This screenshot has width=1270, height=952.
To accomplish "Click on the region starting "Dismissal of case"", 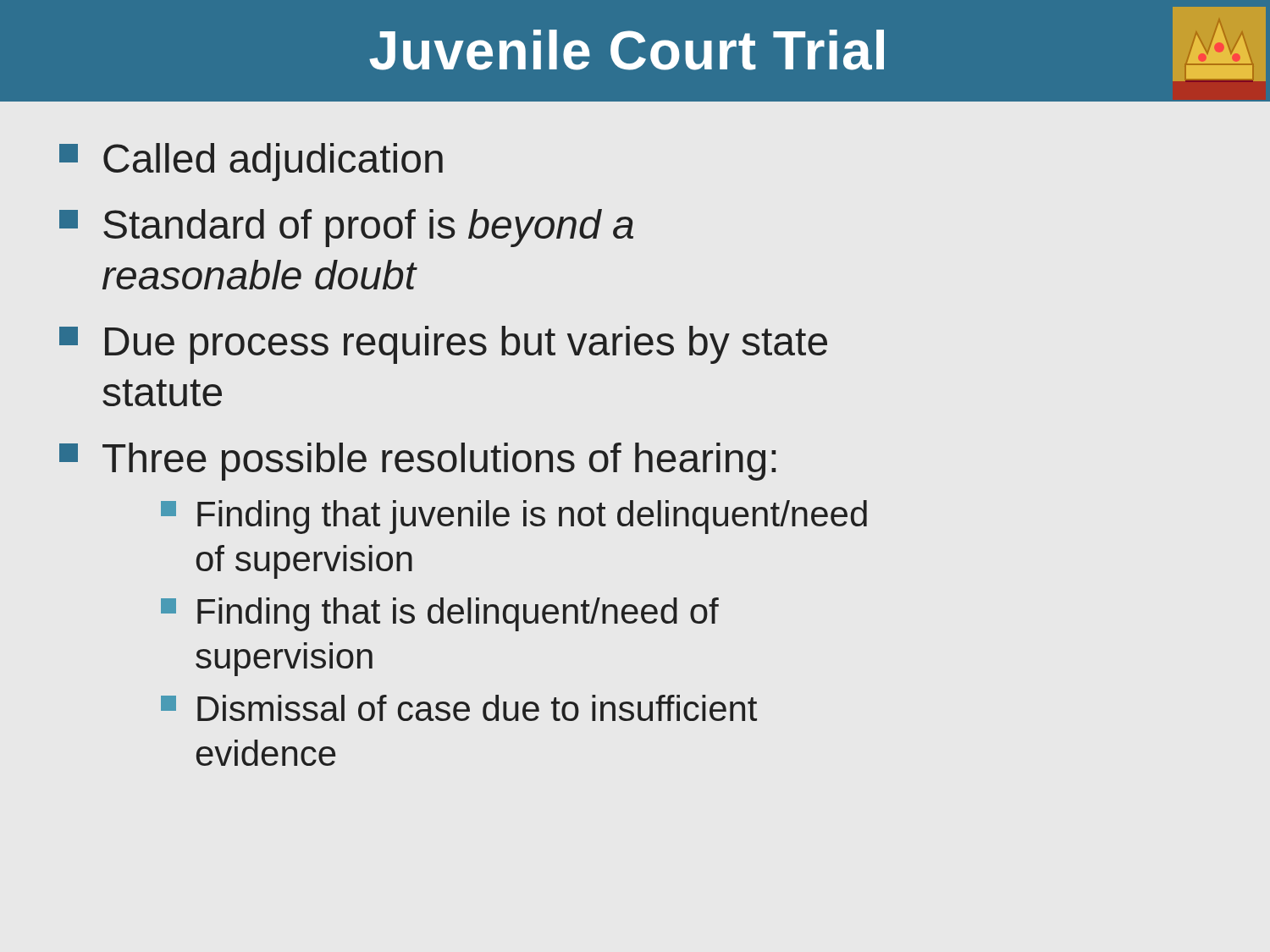I will [459, 732].
